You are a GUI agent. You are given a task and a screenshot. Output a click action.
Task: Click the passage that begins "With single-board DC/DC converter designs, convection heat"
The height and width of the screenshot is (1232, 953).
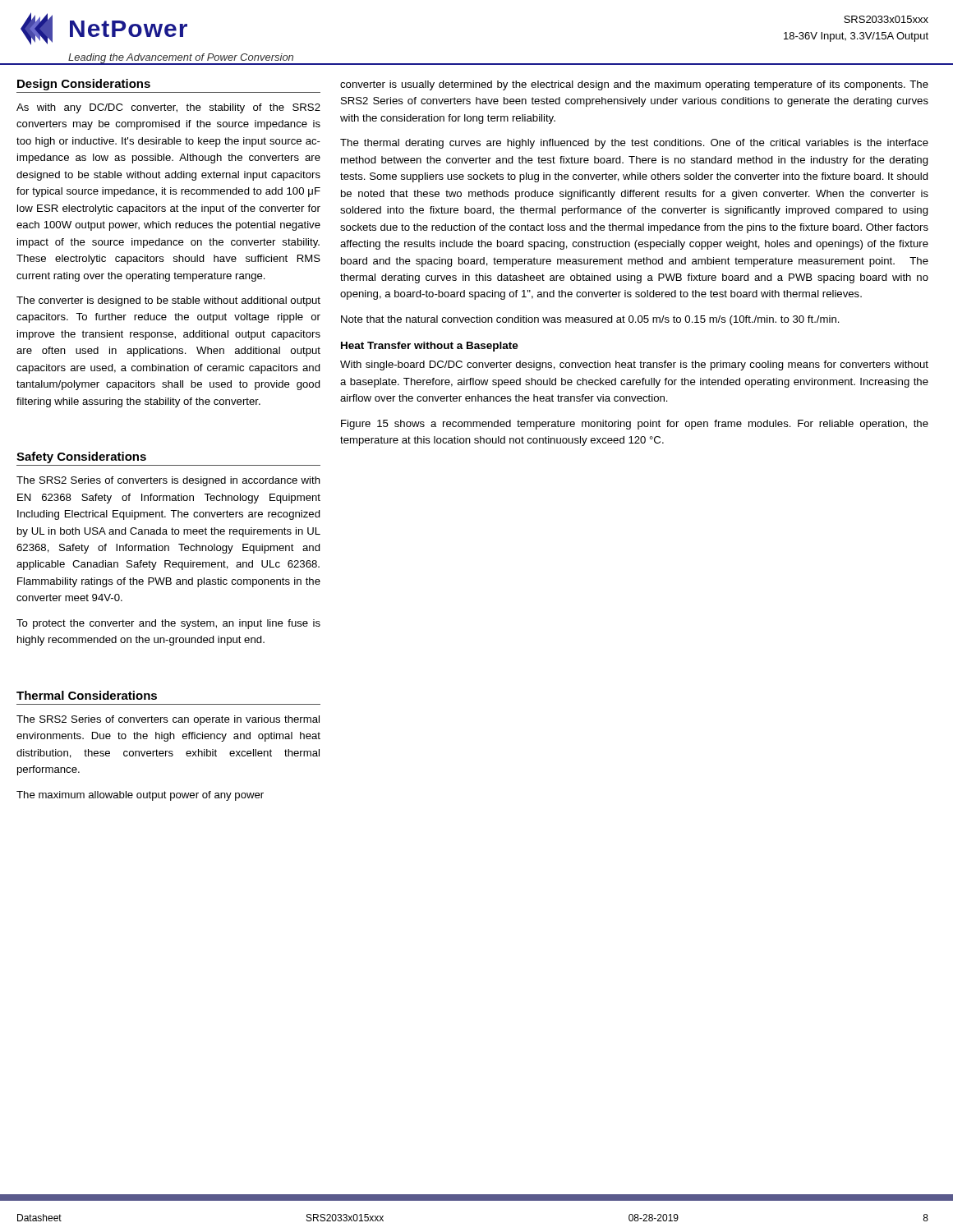(x=634, y=381)
